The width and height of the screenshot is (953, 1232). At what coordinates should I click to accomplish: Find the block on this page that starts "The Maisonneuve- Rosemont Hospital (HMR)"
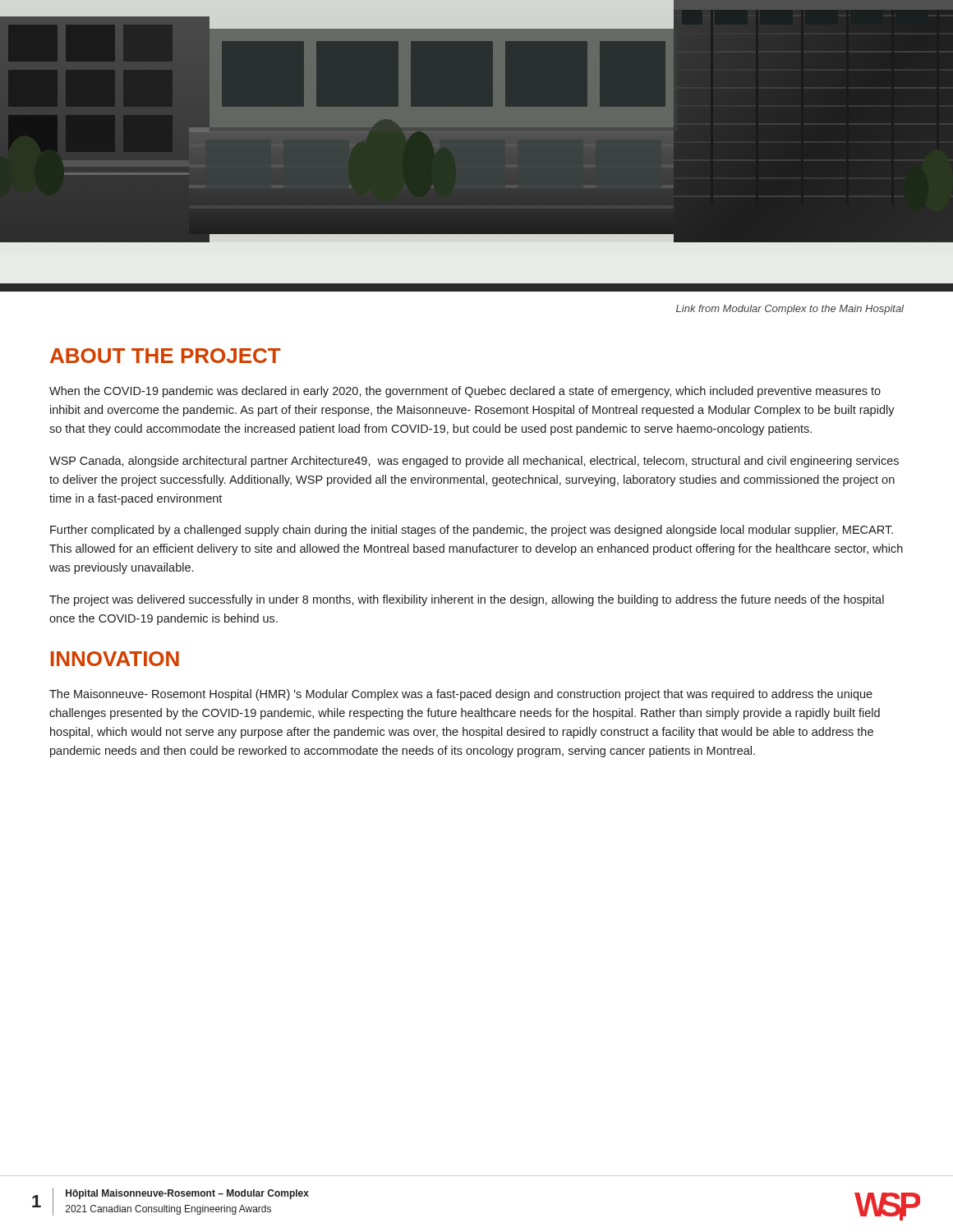(465, 722)
